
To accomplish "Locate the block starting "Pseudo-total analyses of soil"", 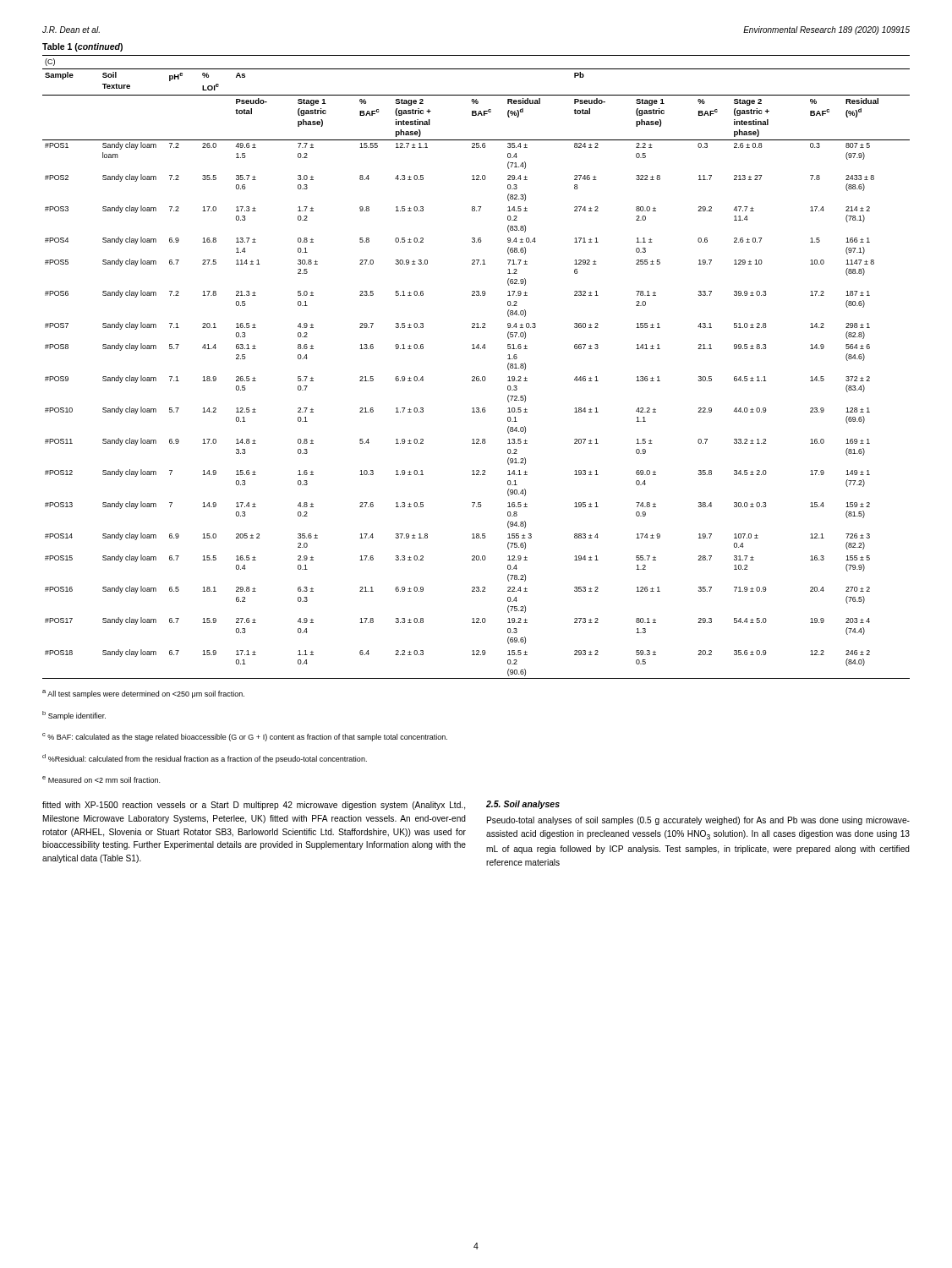I will 698,841.
